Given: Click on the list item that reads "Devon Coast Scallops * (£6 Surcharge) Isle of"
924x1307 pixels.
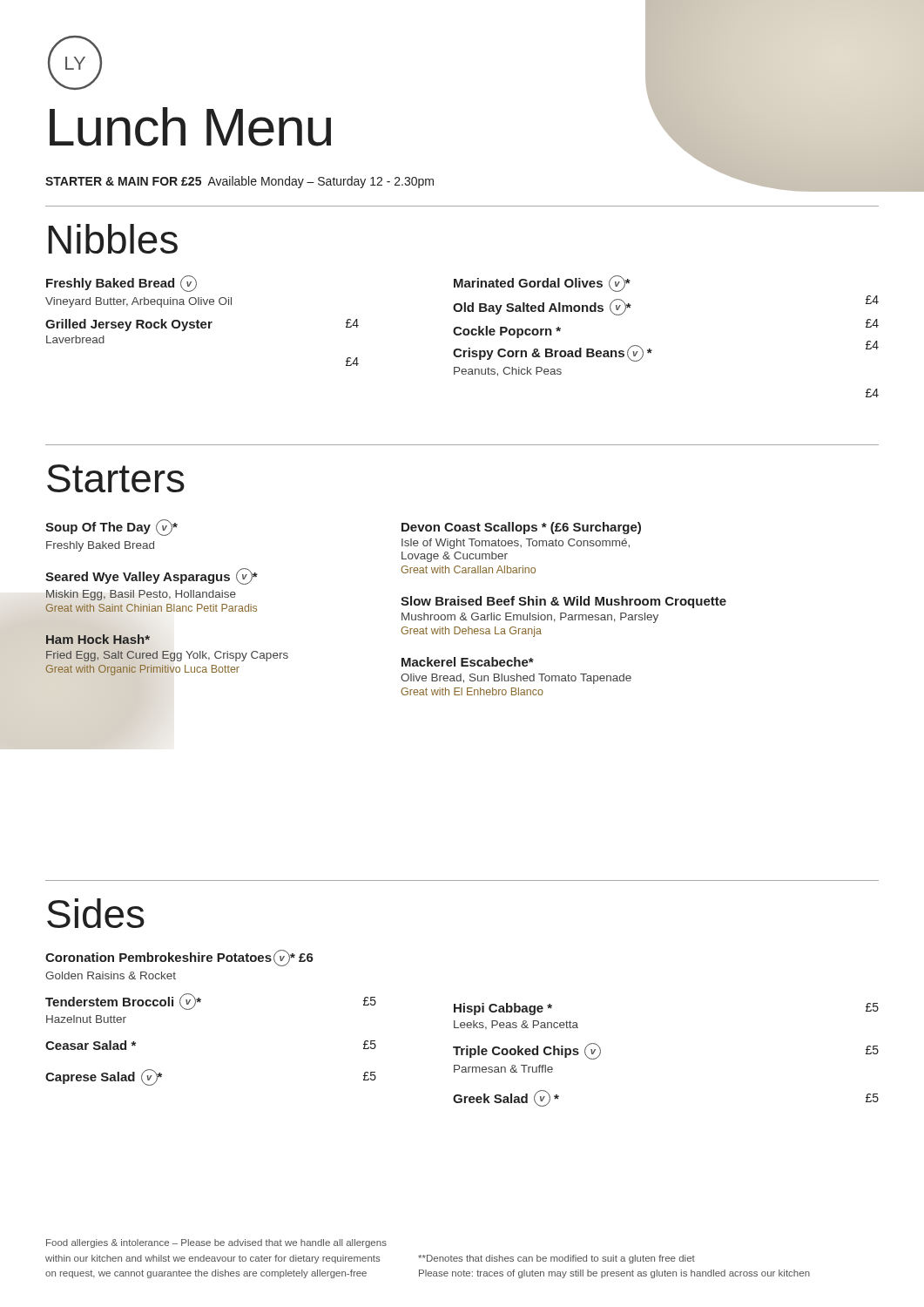Looking at the screenshot, I should pyautogui.click(x=640, y=548).
